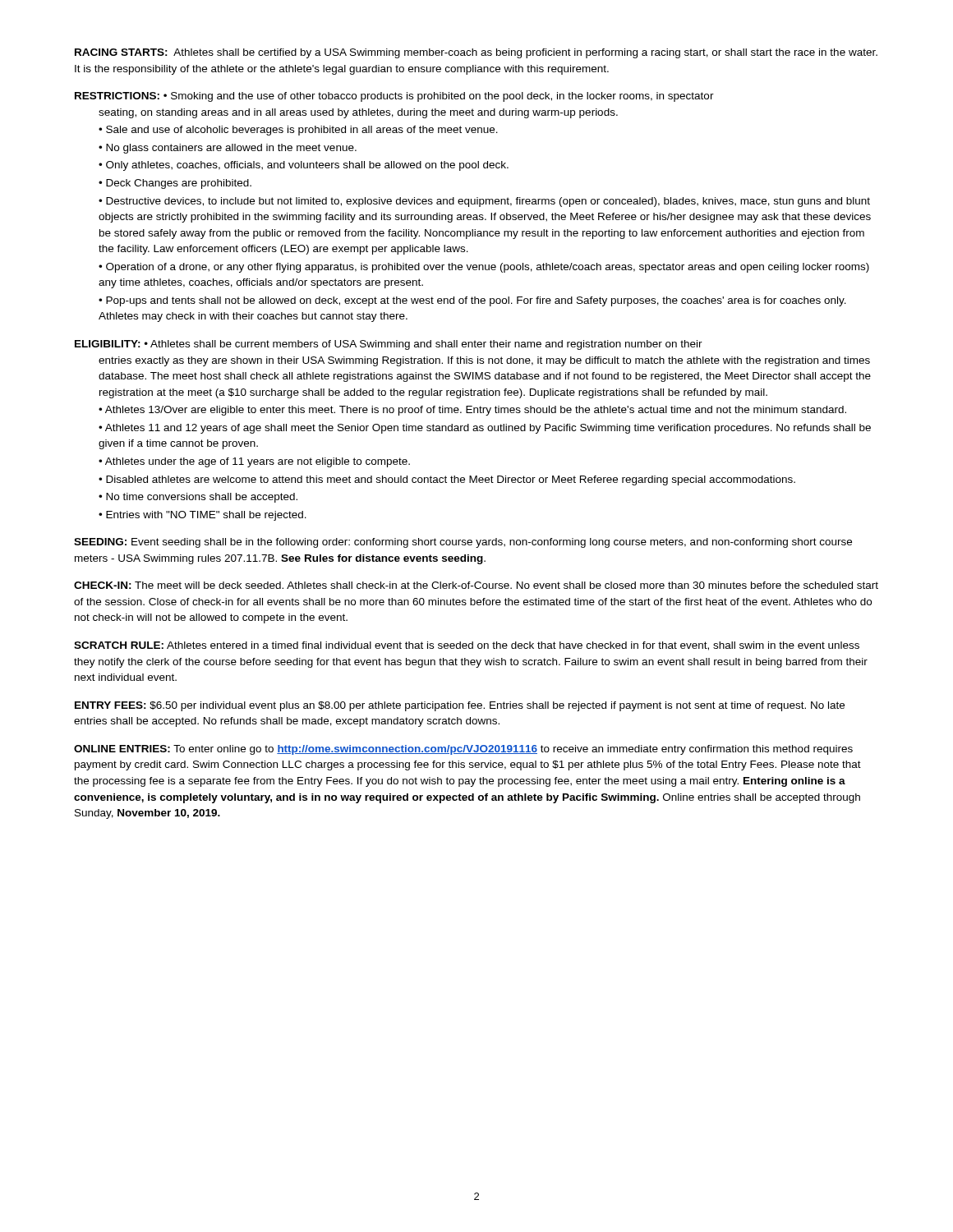Click on the text block that says "ELIGIBILITY: • Athletes shall be current members of"
Viewport: 953px width, 1232px height.
(x=476, y=429)
